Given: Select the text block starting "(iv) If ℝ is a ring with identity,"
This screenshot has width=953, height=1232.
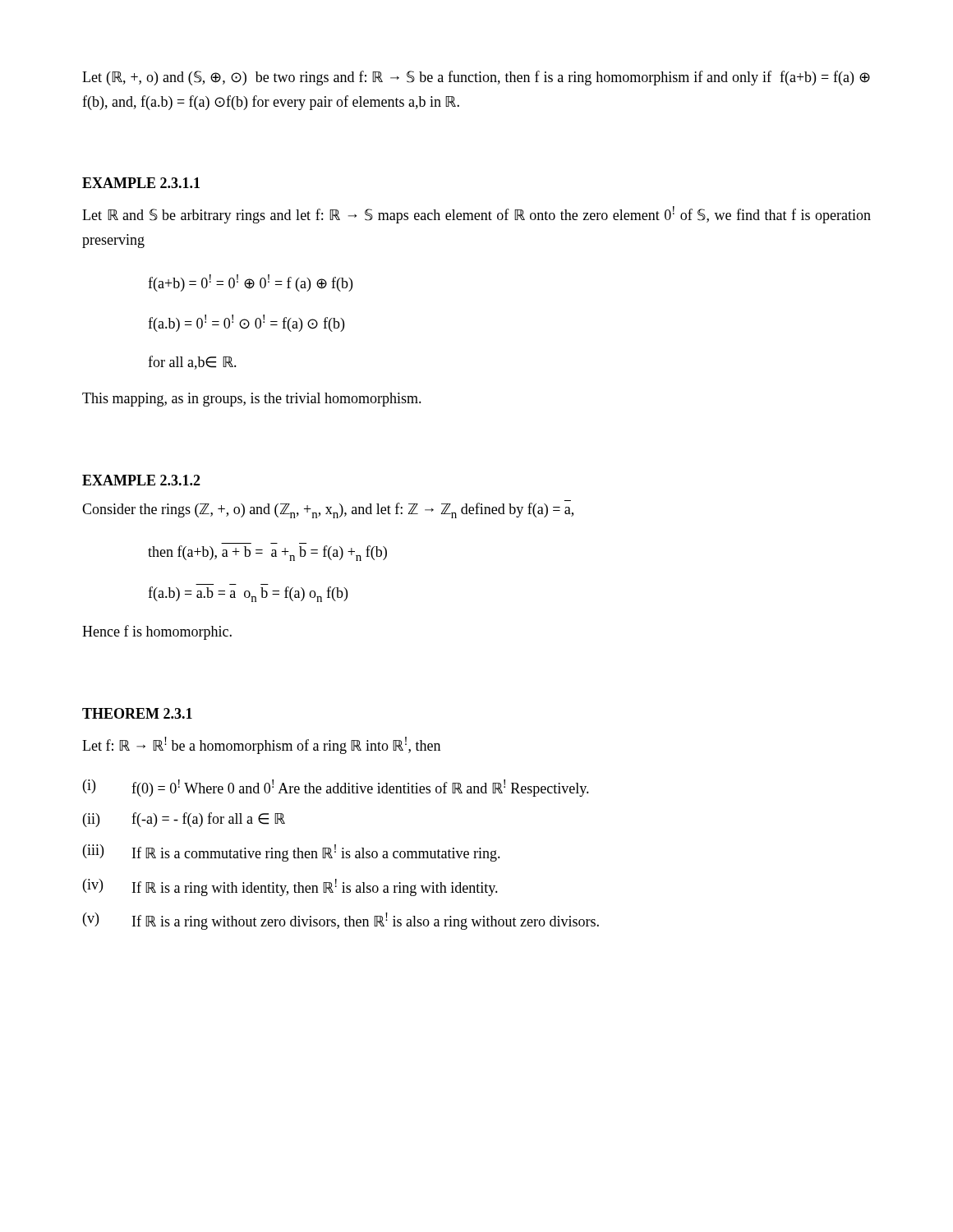Looking at the screenshot, I should (476, 887).
